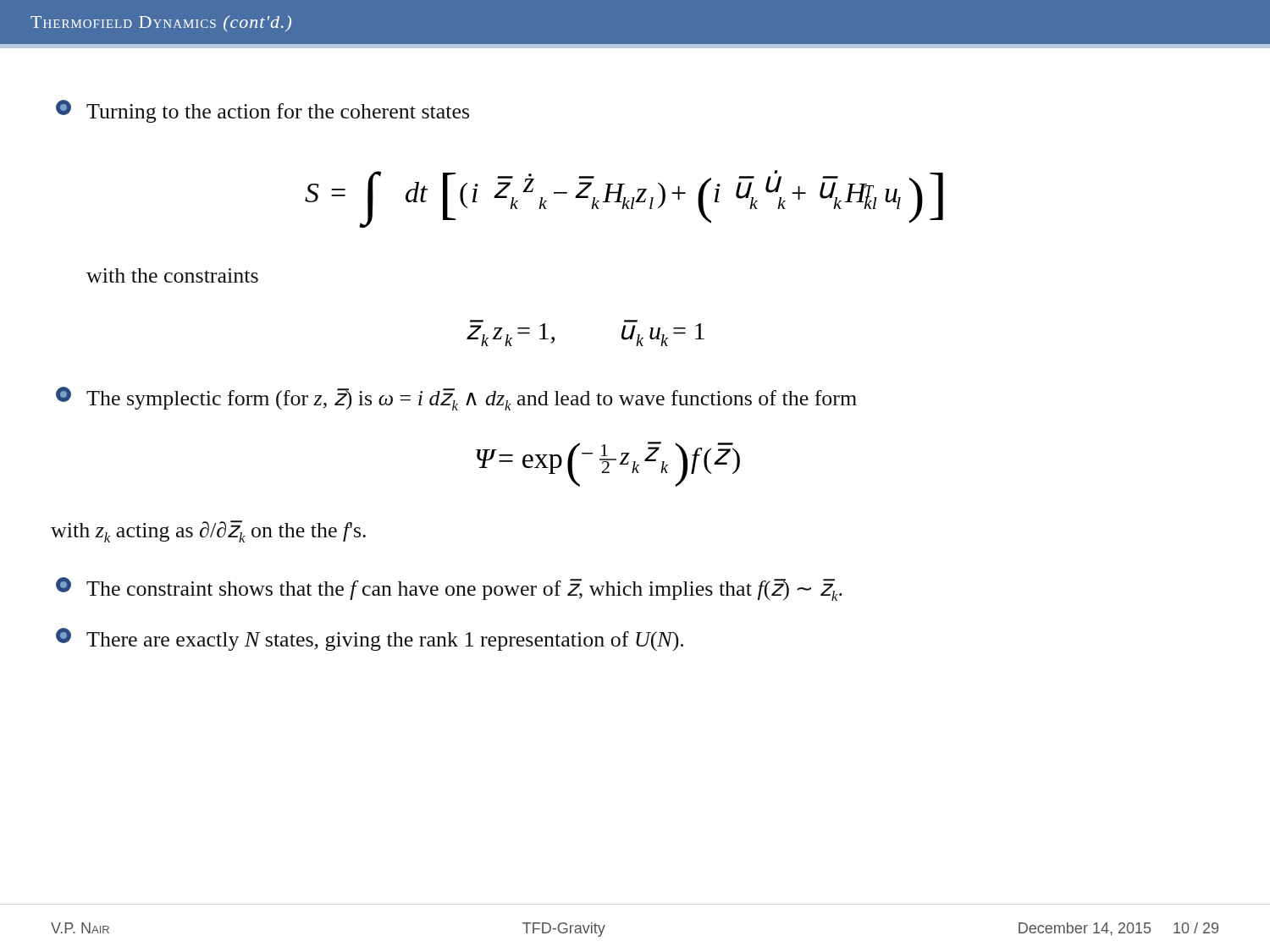Locate the text starting "The symplectic form (for"
This screenshot has width=1270, height=952.
[638, 399]
